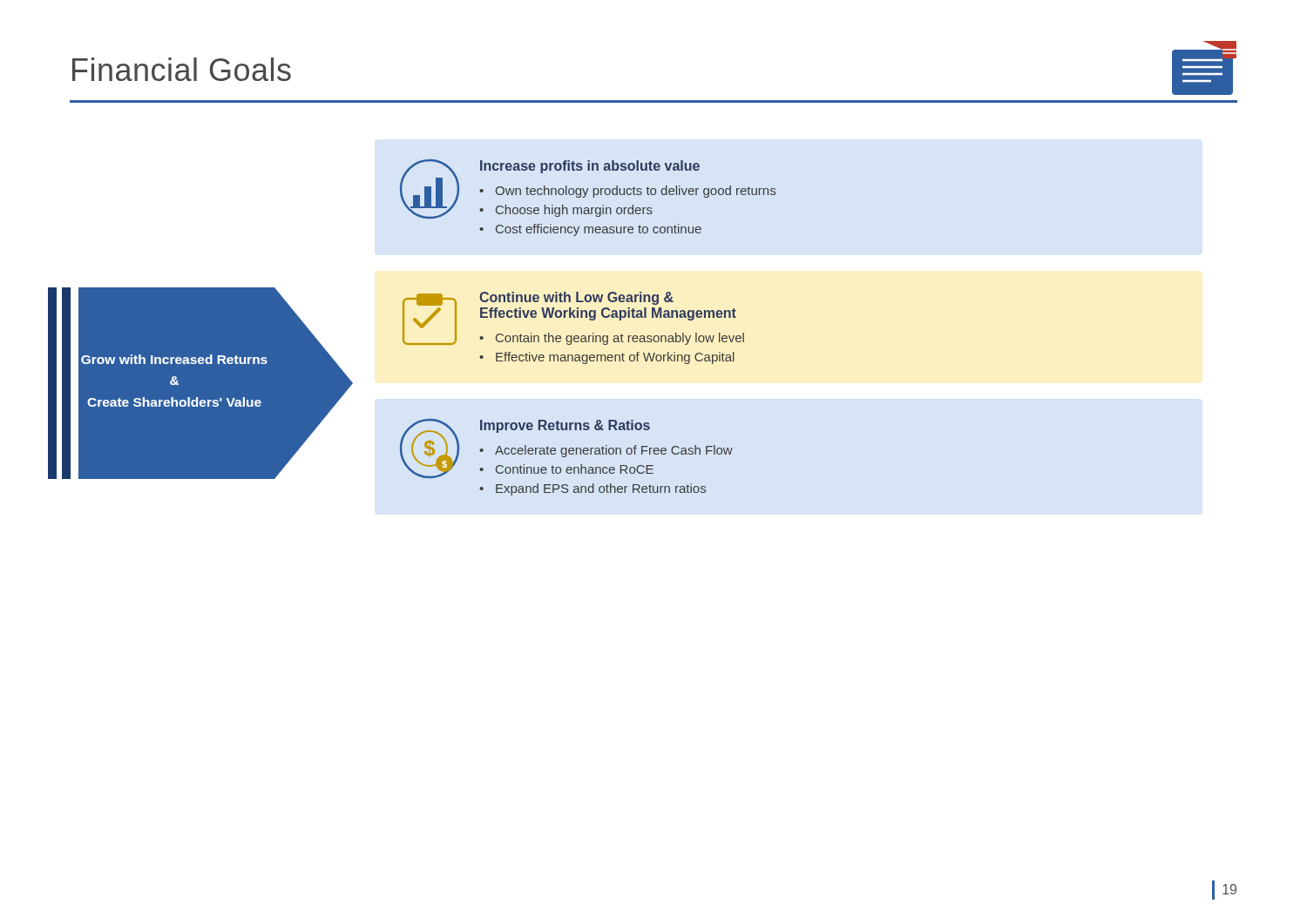The image size is (1307, 924).
Task: Click where it says "Financial Goals"
Action: (x=181, y=70)
